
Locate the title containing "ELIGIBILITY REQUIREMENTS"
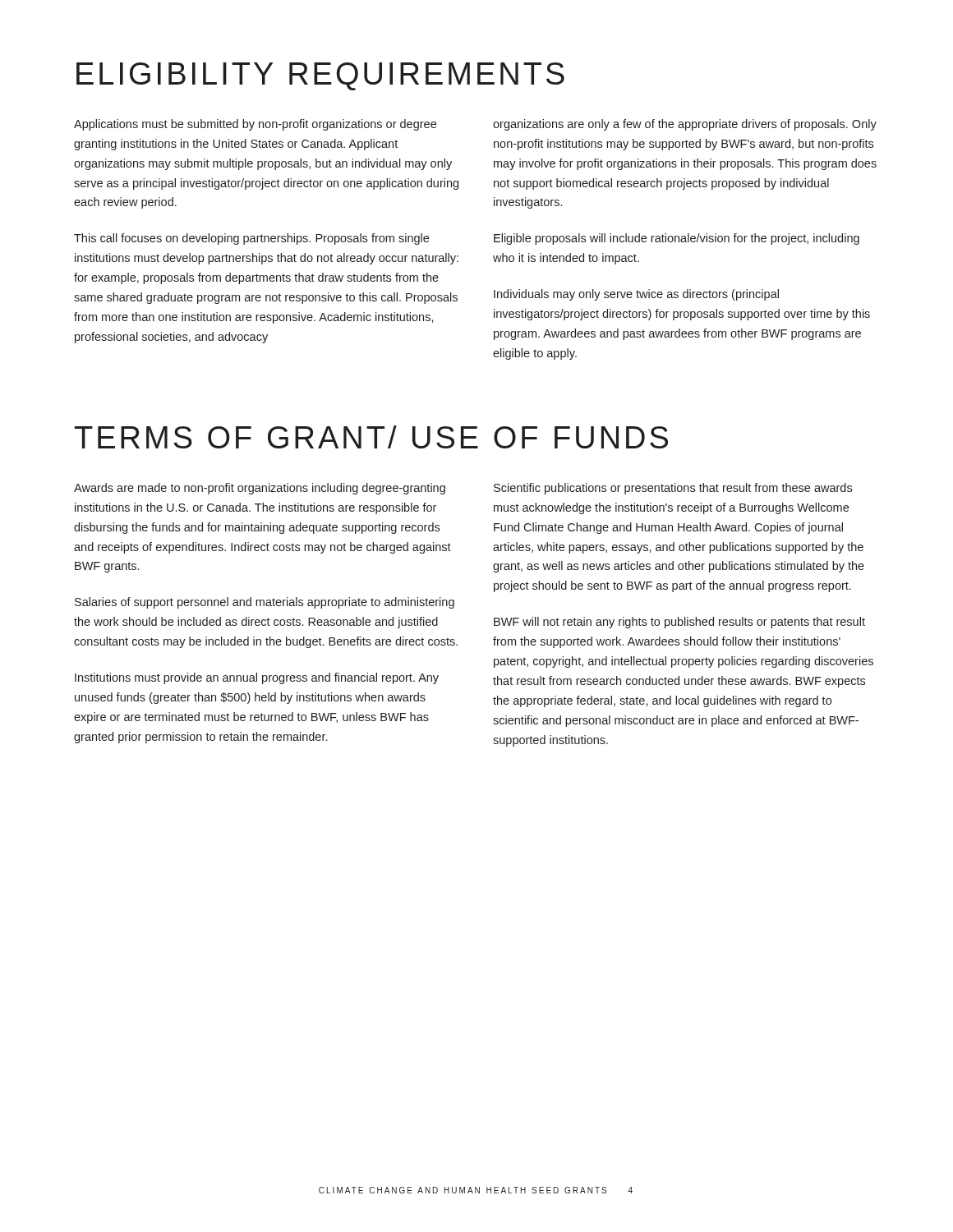(321, 74)
